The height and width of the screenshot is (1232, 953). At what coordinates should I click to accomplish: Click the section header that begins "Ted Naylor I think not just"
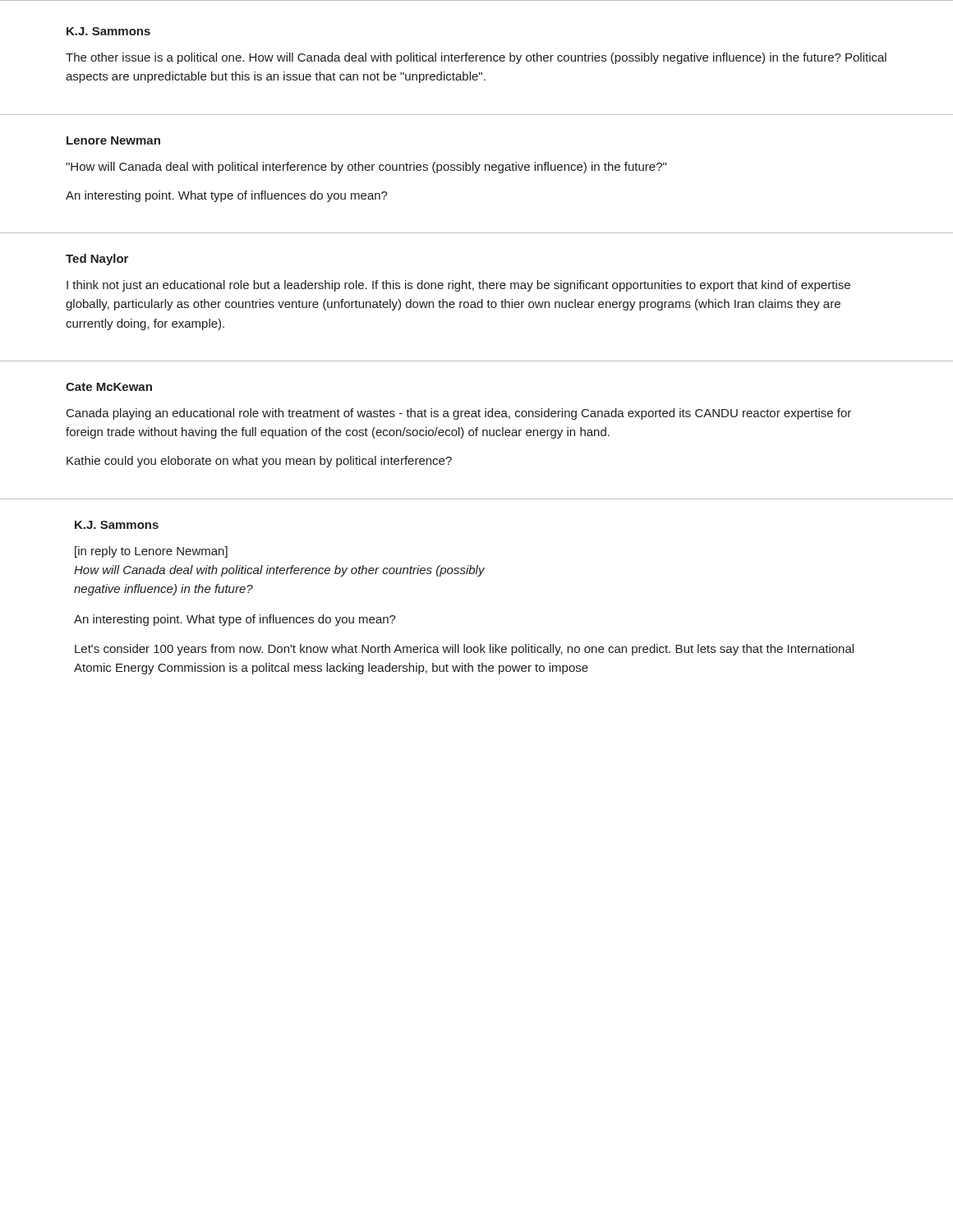point(476,292)
